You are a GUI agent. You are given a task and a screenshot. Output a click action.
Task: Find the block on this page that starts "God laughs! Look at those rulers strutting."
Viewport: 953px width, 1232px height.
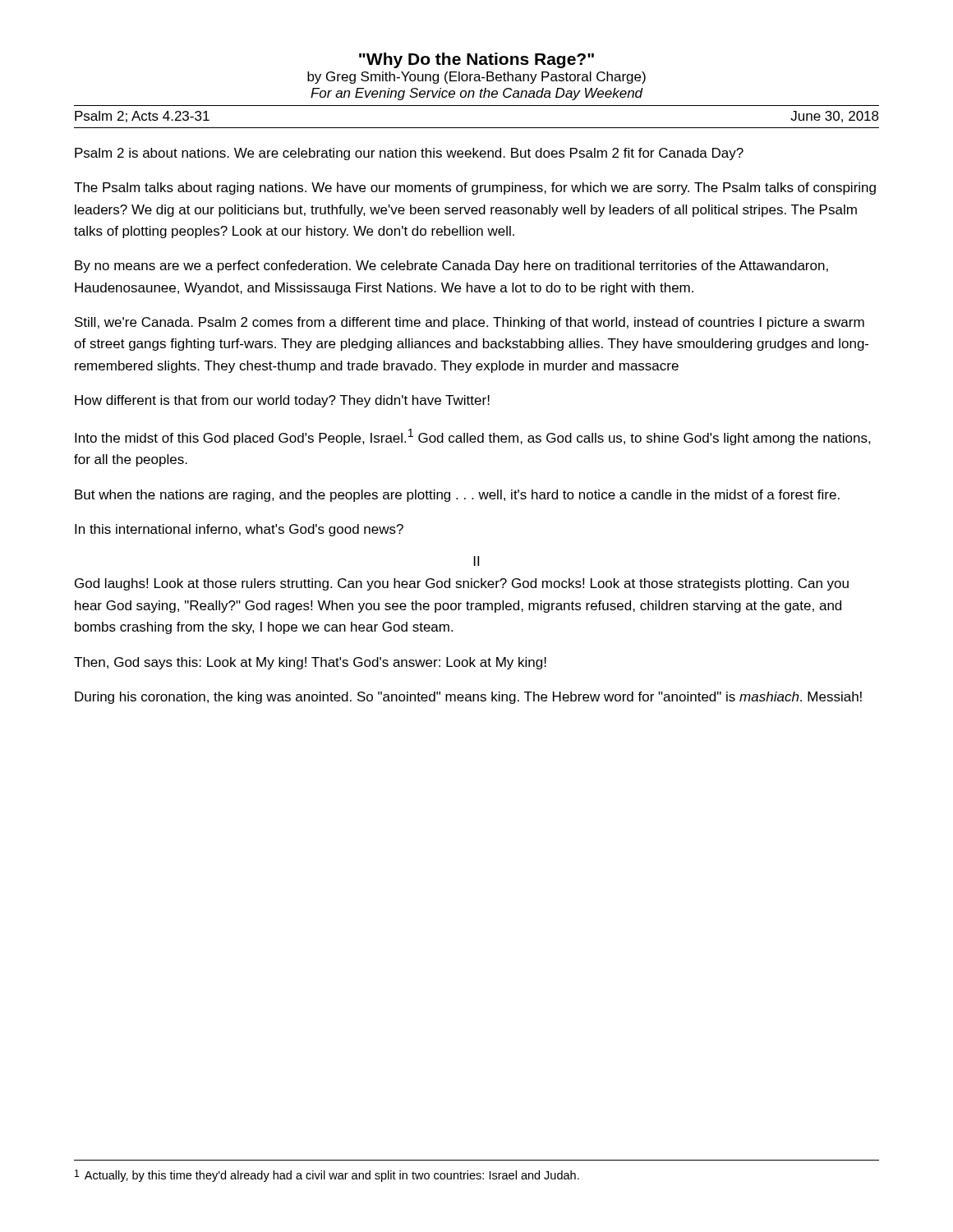(x=462, y=606)
